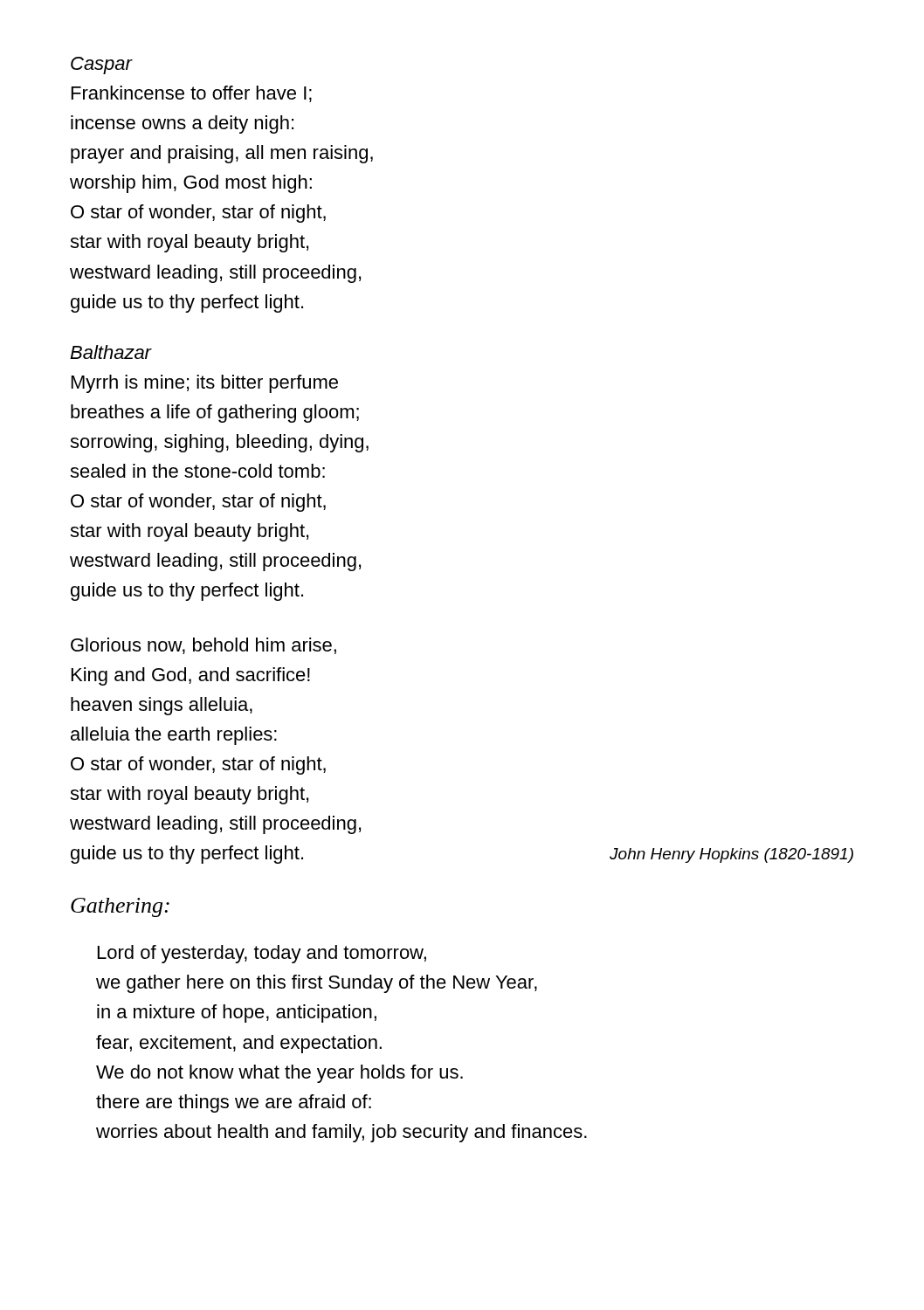This screenshot has width=924, height=1310.
Task: Locate the region starting "Lord of yesterday,"
Action: pos(342,1042)
